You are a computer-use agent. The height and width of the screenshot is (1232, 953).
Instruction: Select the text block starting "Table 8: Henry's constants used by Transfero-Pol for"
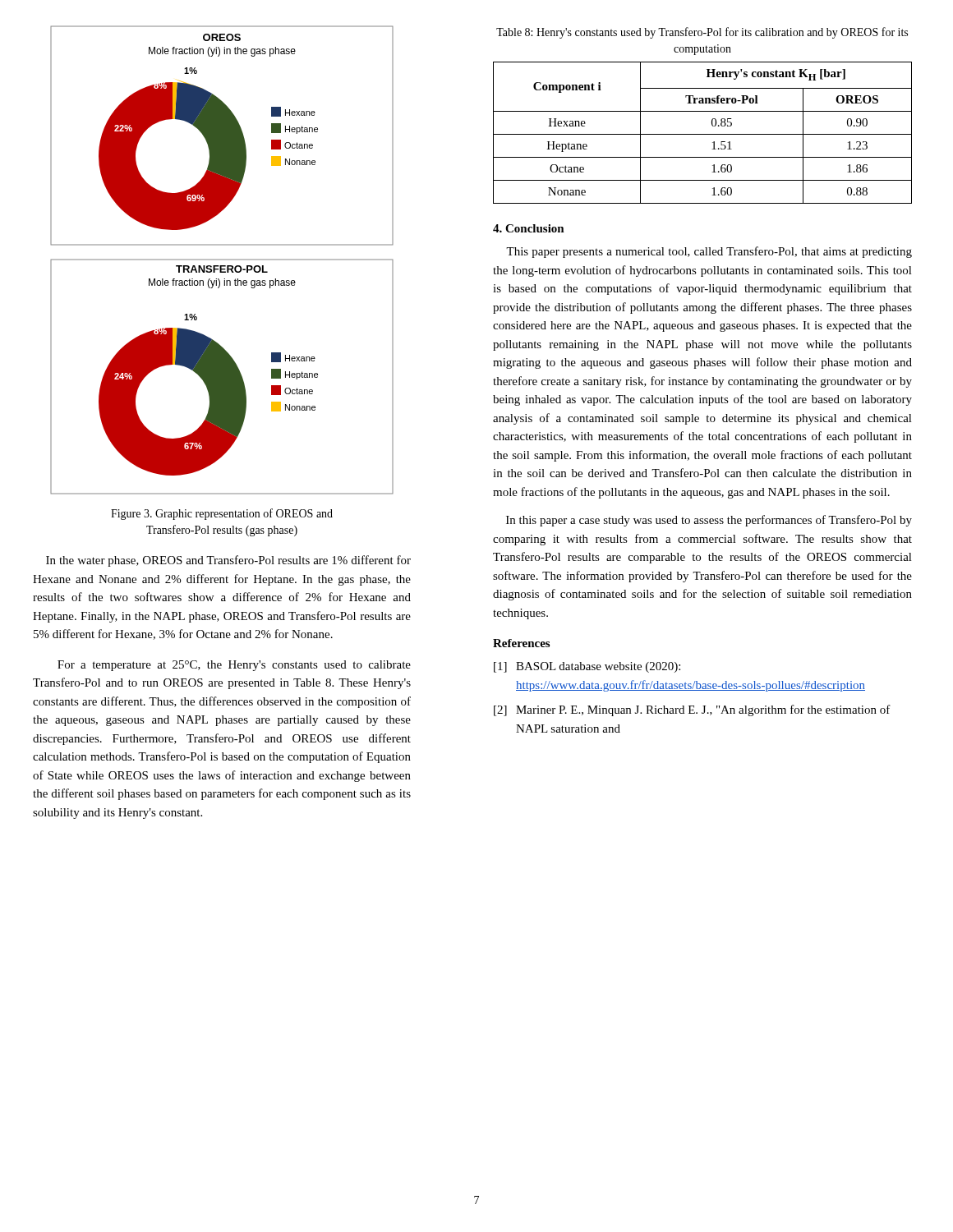702,40
